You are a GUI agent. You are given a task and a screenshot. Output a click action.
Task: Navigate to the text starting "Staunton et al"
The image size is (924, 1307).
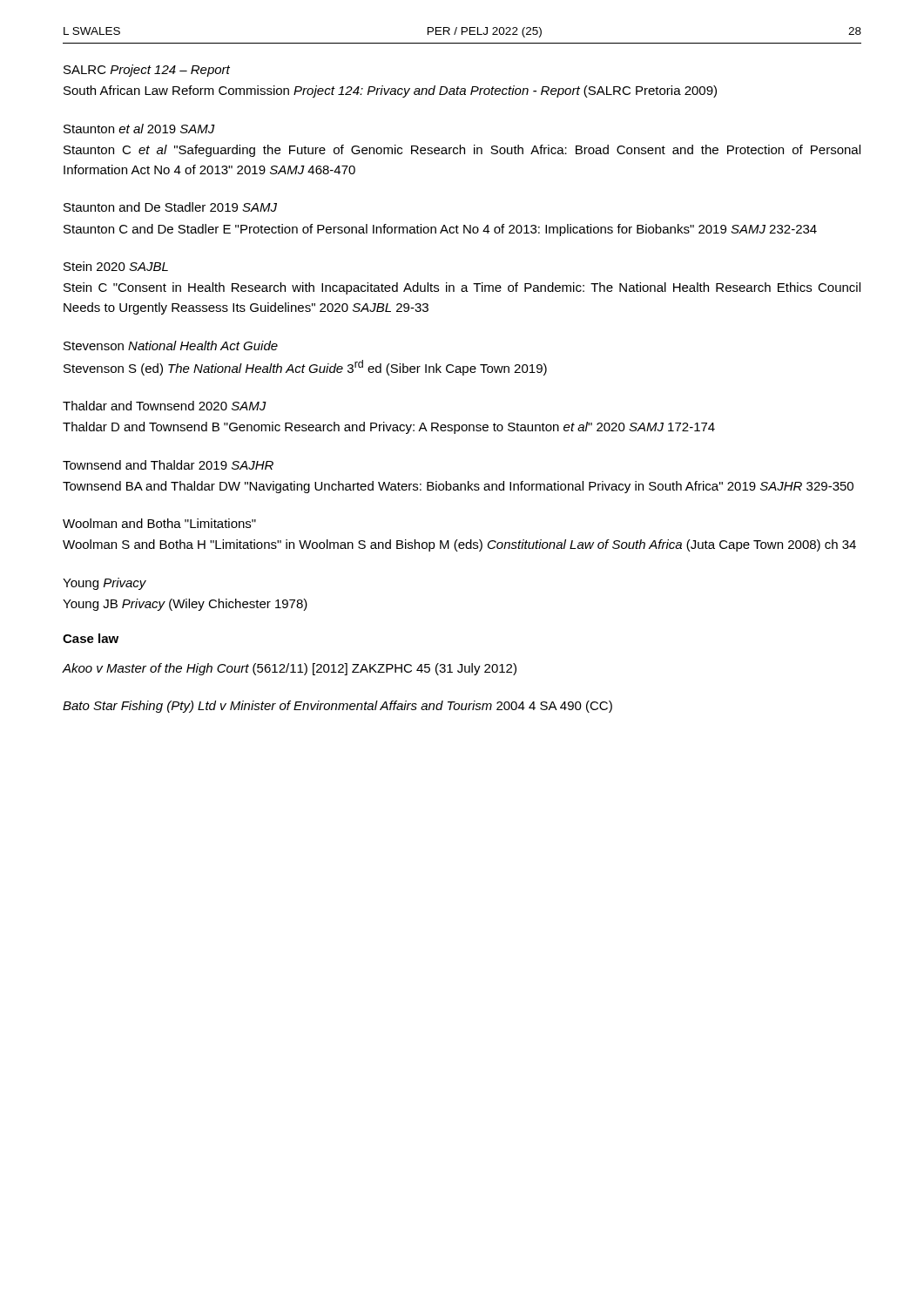(x=462, y=149)
